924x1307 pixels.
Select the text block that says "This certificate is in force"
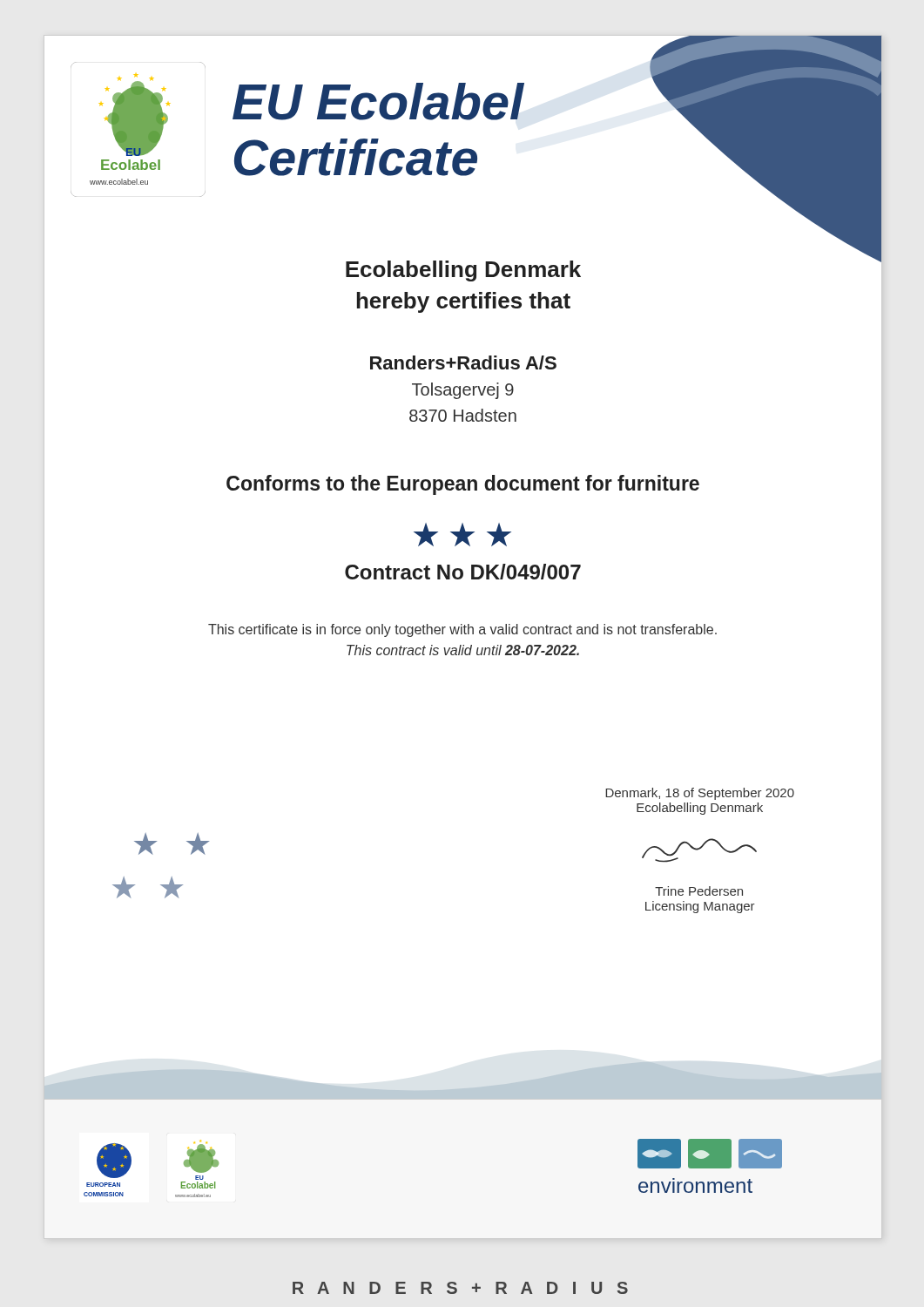coord(463,640)
